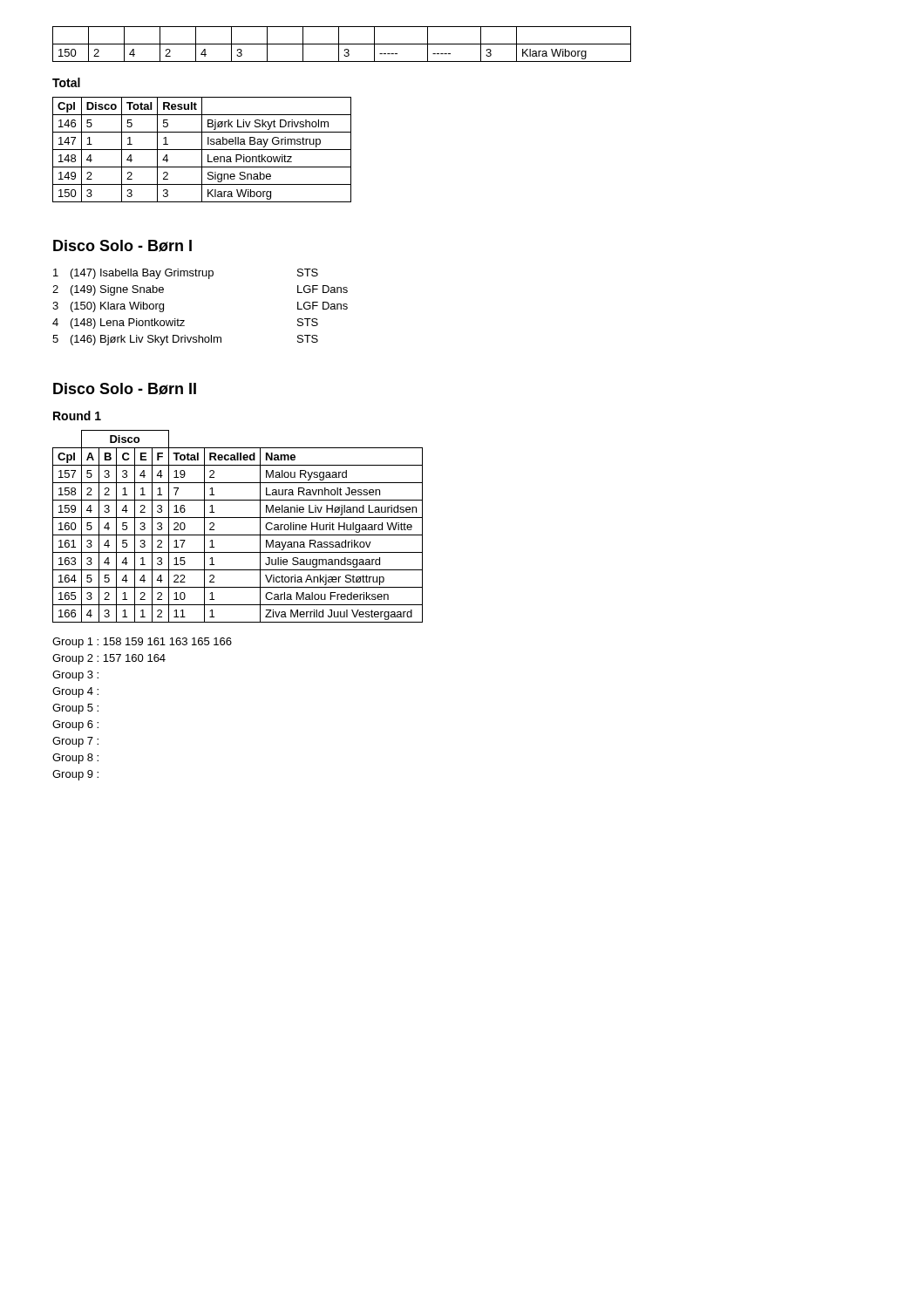
Task: Where does it say "Group 6 :"?
Action: click(x=76, y=724)
